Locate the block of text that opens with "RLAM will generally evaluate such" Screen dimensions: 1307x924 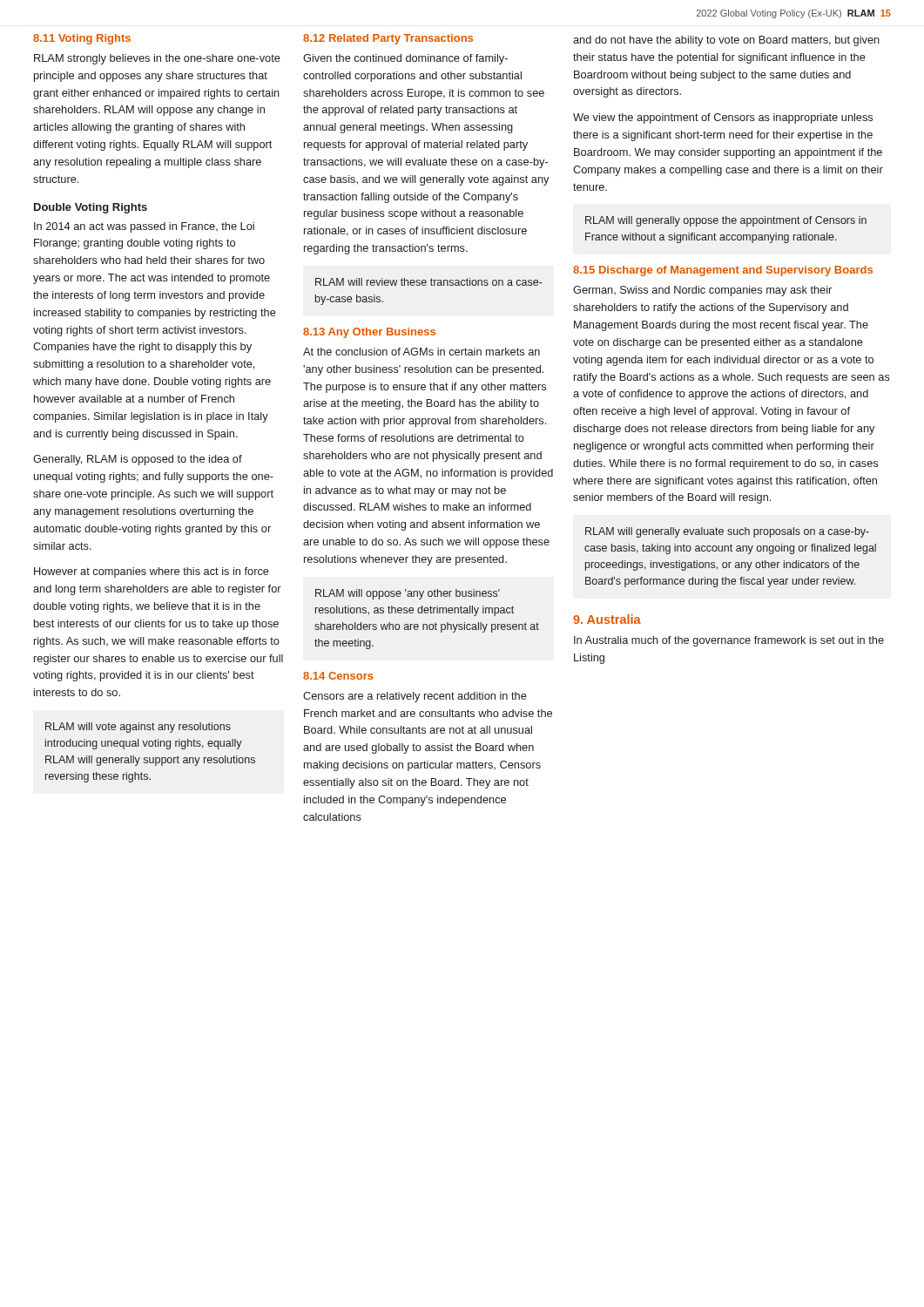click(731, 557)
